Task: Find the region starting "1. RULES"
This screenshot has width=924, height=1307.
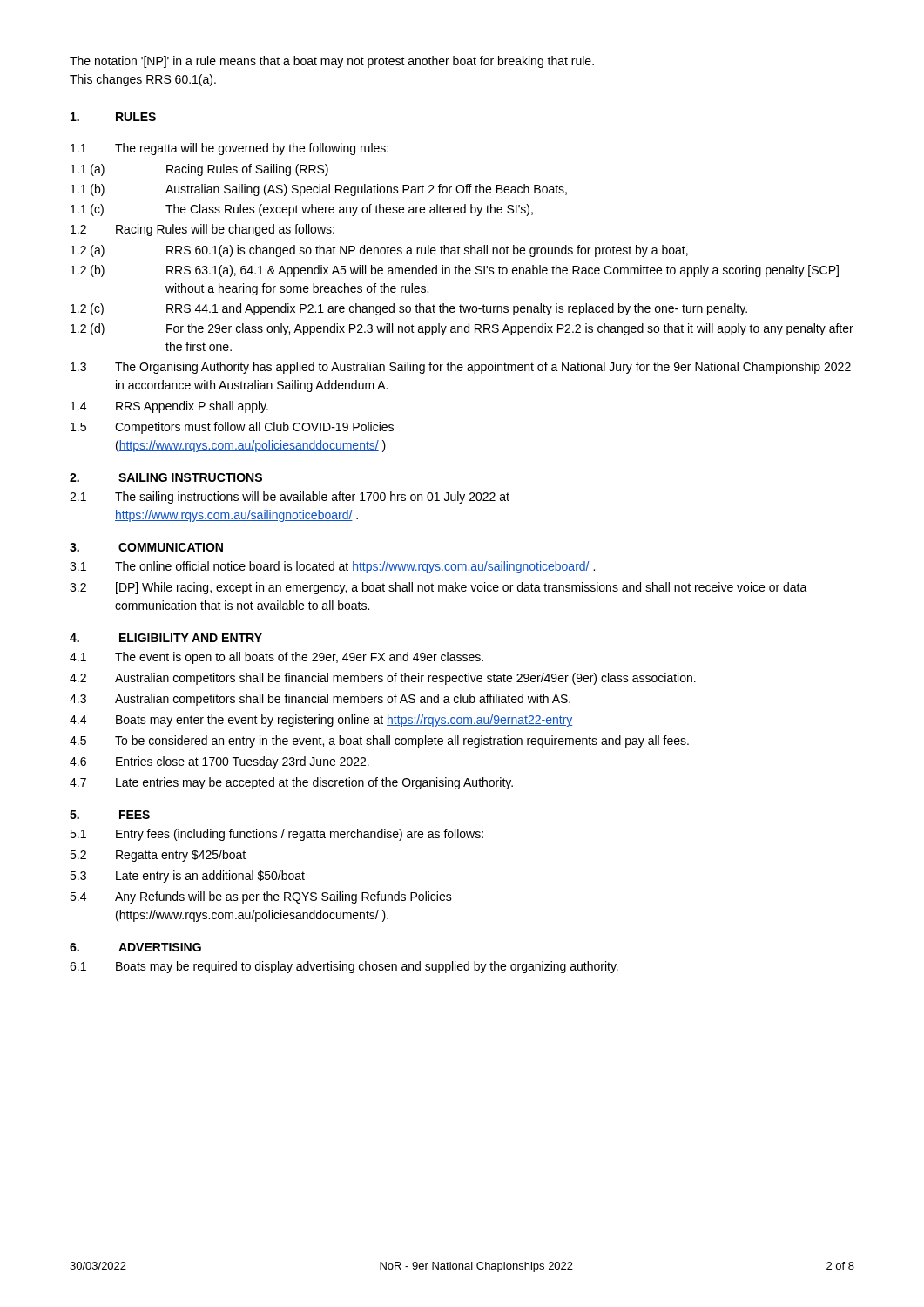Action: pyautogui.click(x=113, y=117)
